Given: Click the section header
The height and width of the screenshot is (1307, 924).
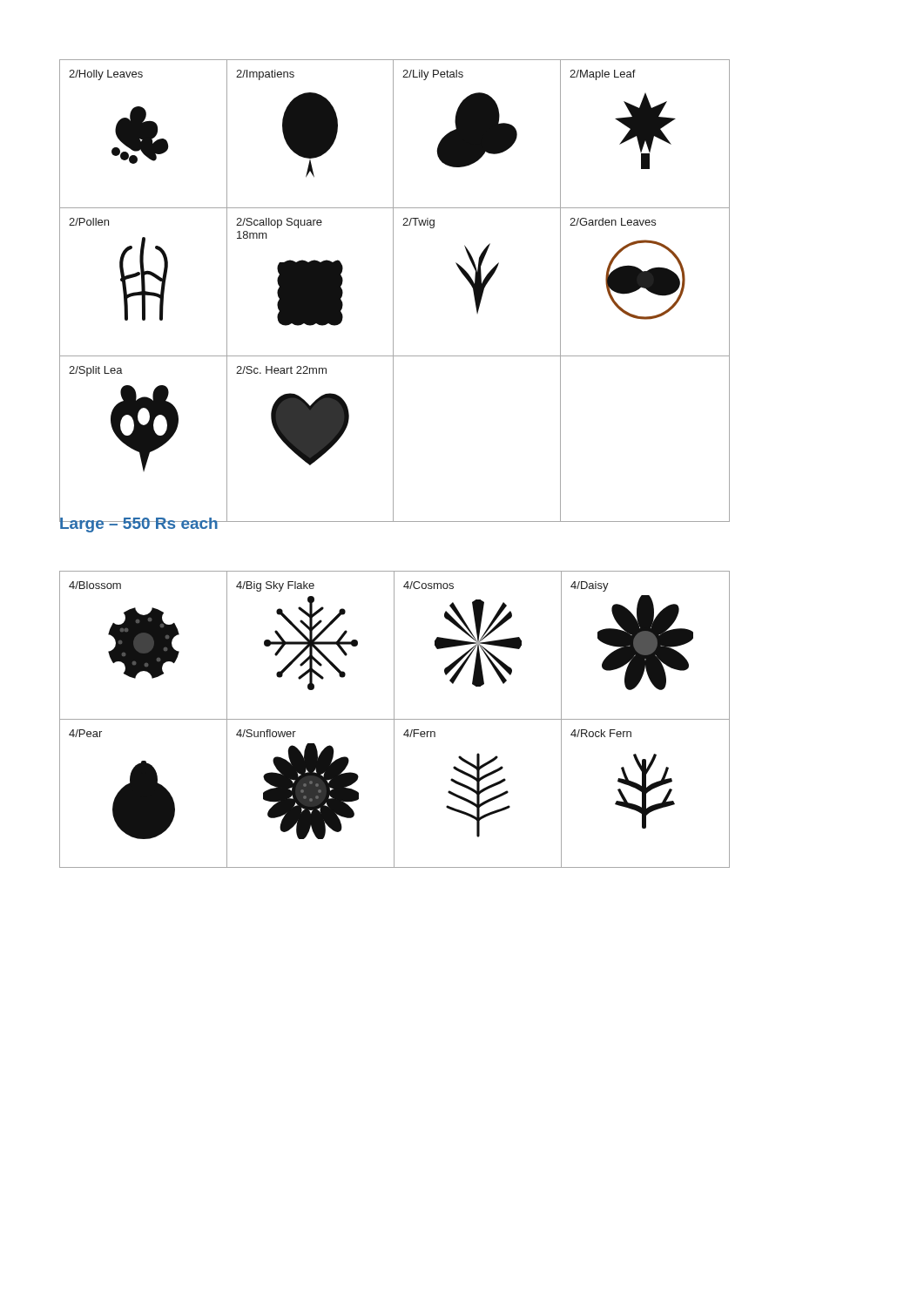Looking at the screenshot, I should coord(139,523).
